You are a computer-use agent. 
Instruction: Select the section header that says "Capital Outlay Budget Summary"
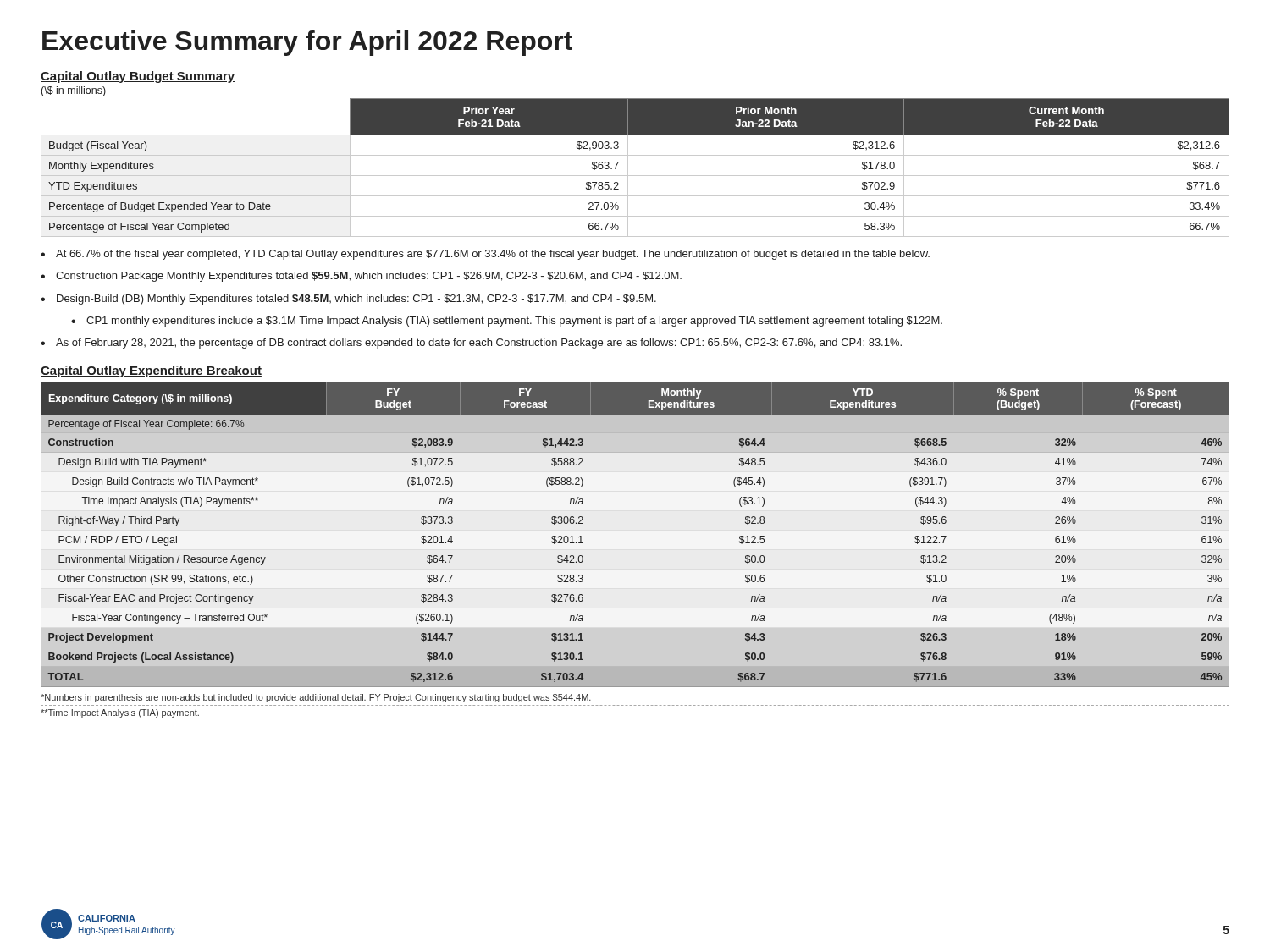pyautogui.click(x=138, y=76)
